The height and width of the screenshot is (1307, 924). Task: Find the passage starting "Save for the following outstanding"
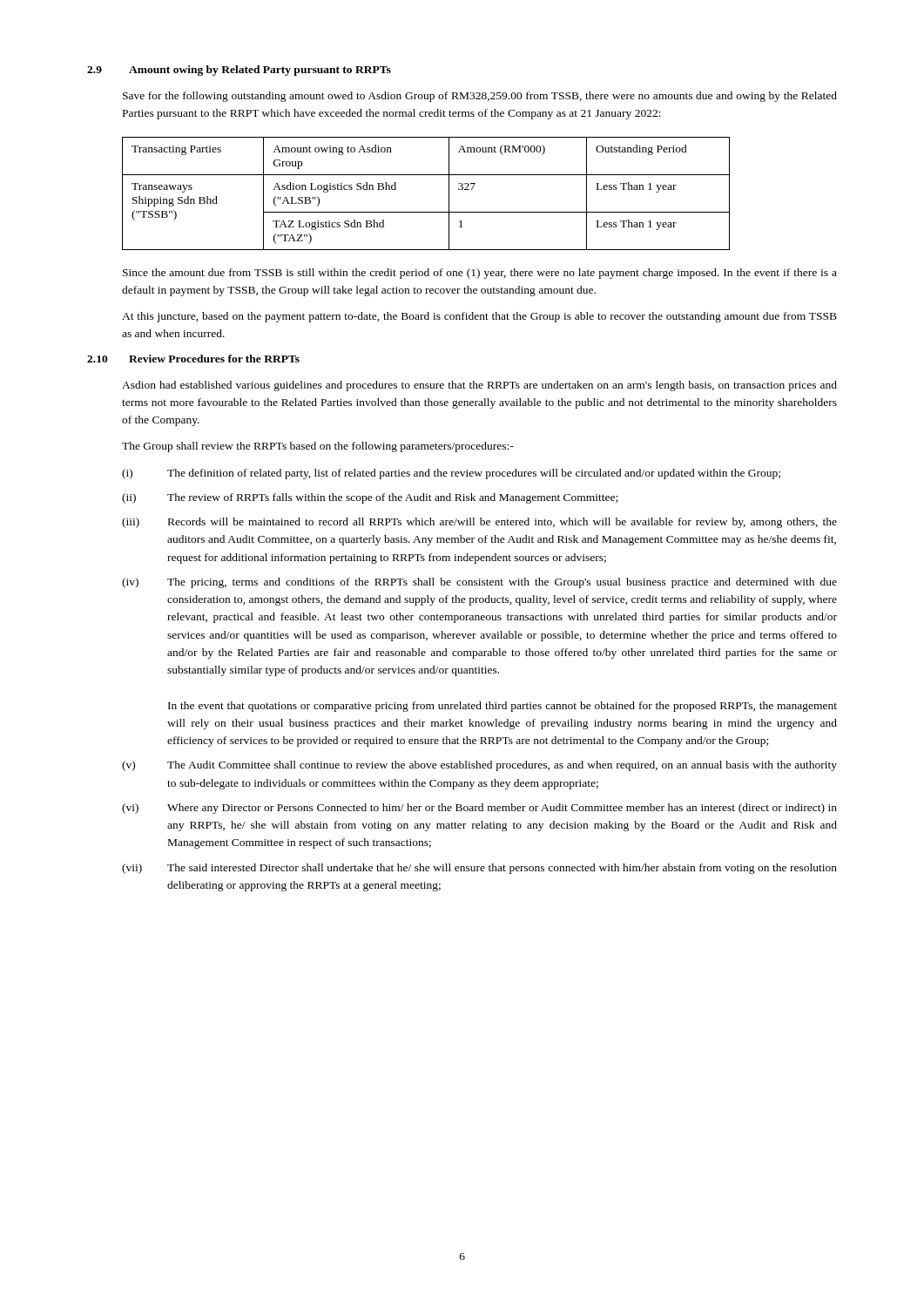479,104
